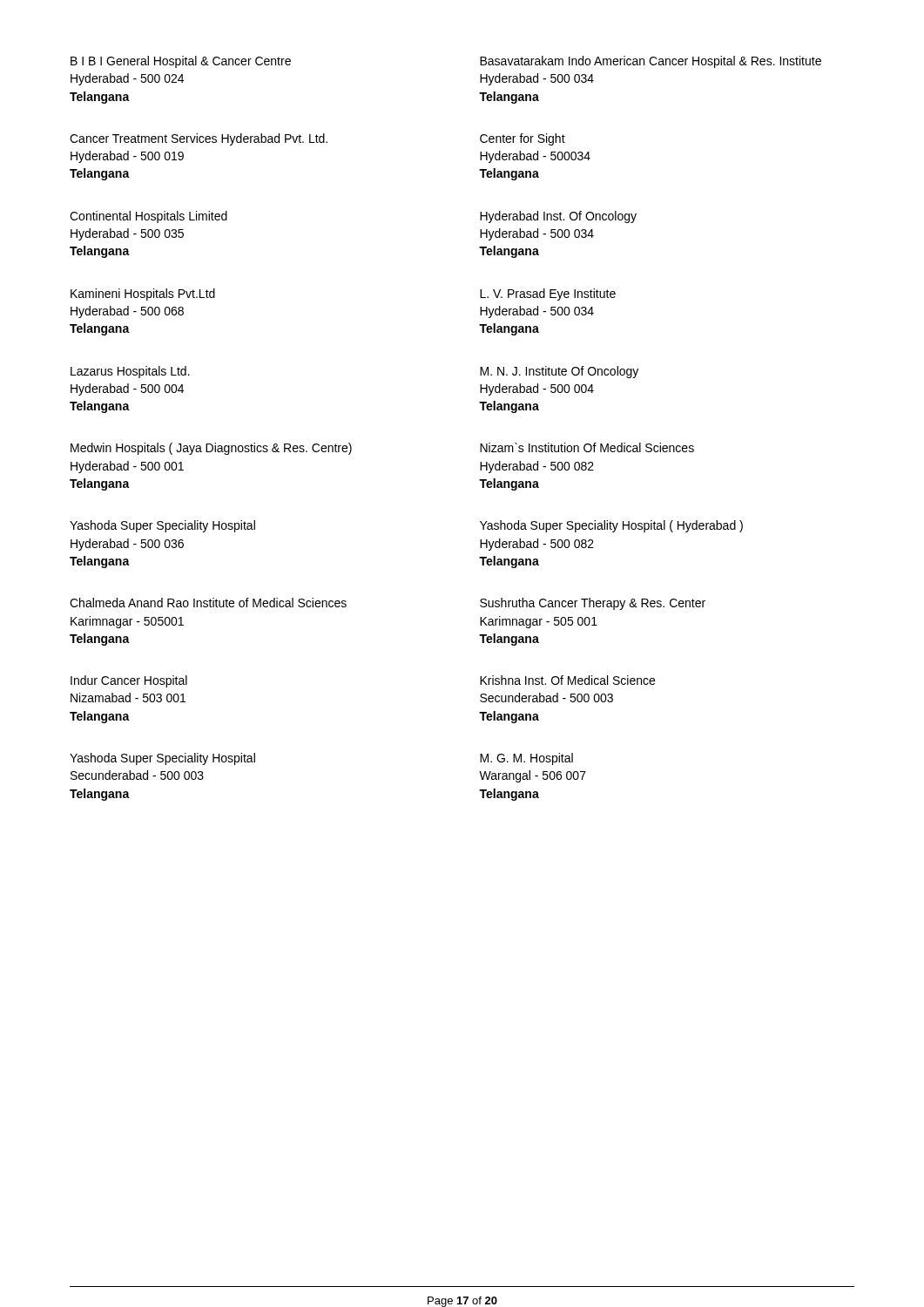Select the region starting "Medwin Hospitals ( Jaya"
924x1307 pixels.
click(211, 449)
